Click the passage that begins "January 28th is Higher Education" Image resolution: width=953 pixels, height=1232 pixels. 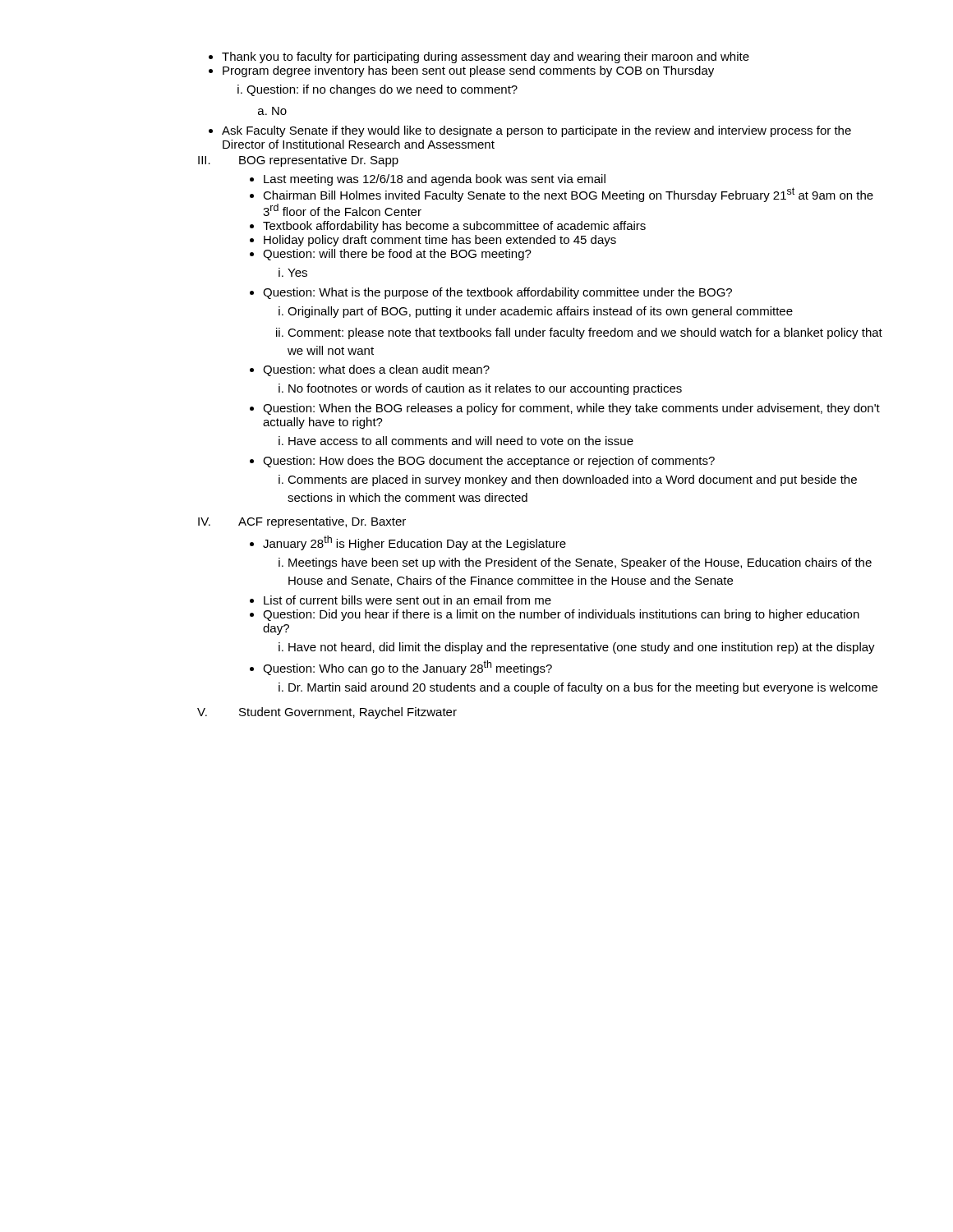(x=575, y=562)
